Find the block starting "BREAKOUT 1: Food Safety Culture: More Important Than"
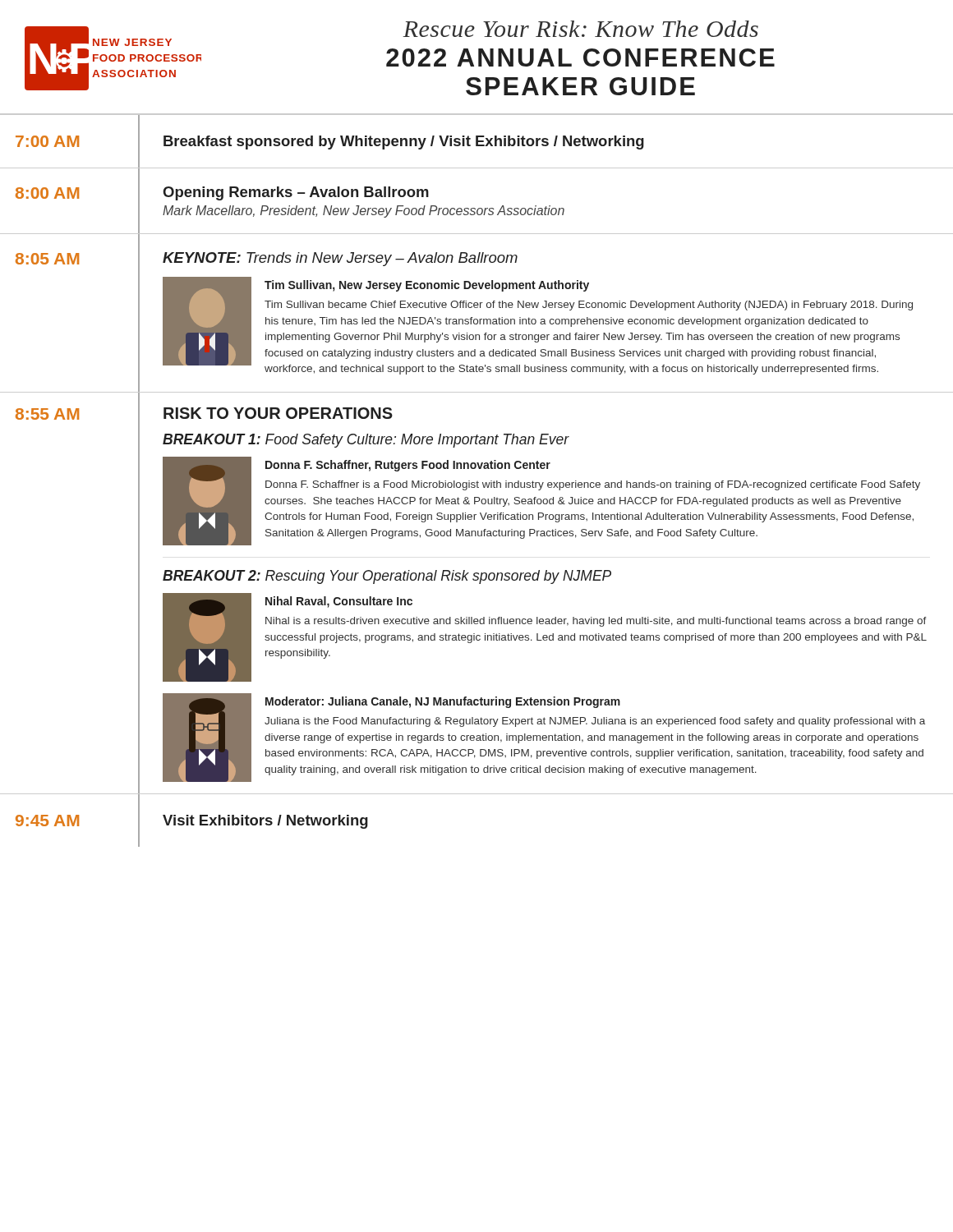 366,439
